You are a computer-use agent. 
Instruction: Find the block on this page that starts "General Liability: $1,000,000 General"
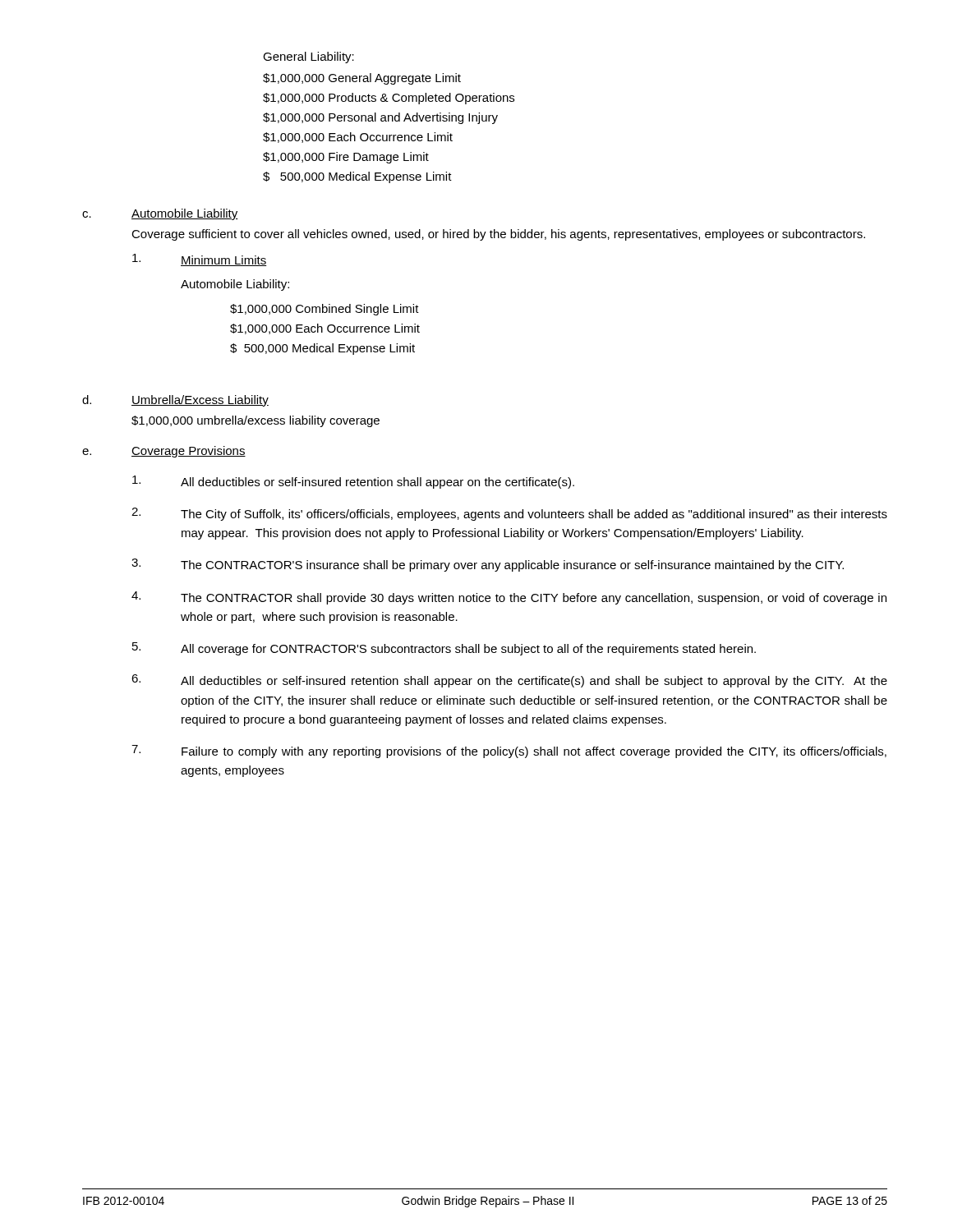point(308,57)
